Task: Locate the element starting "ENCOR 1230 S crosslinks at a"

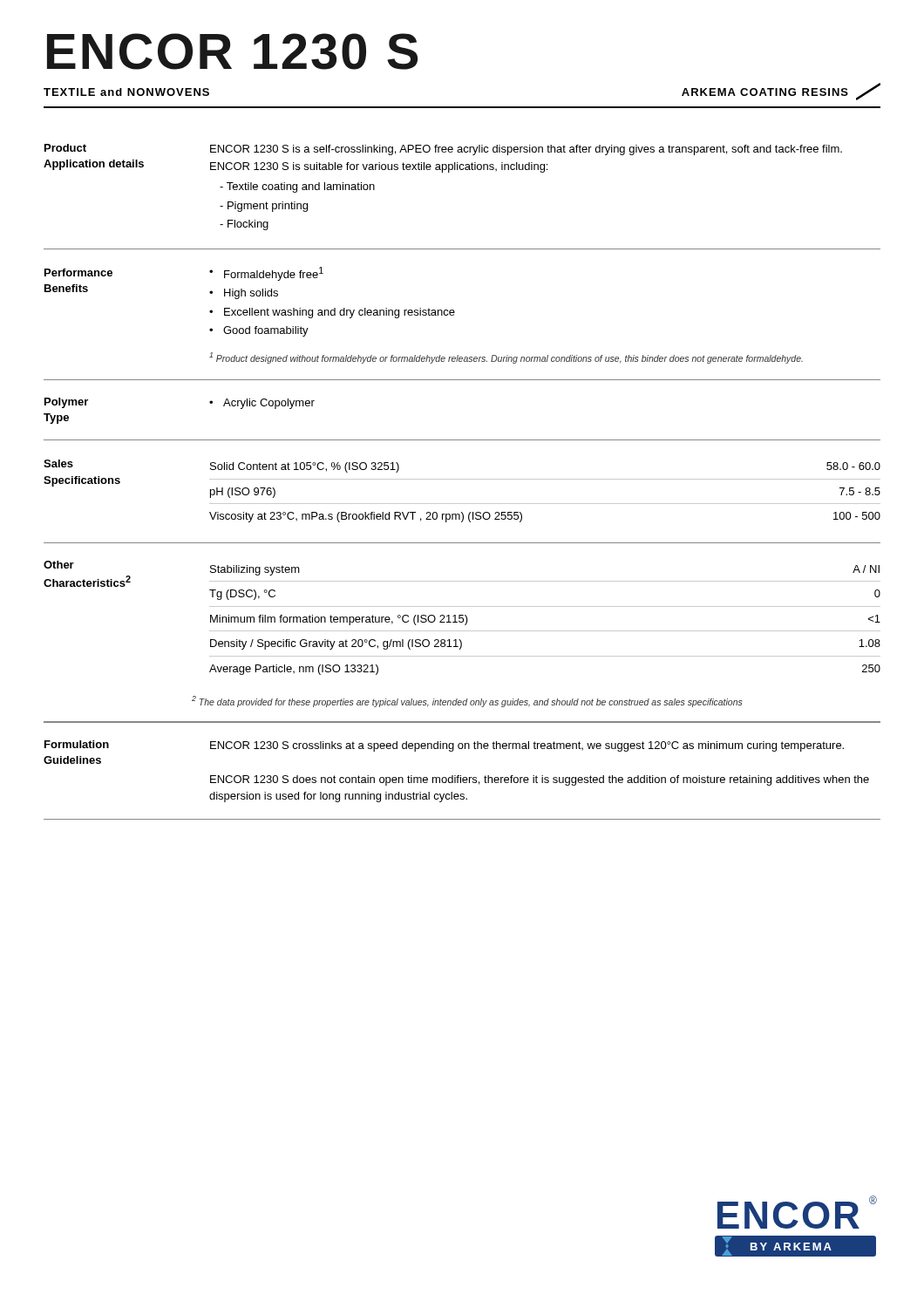Action: point(539,771)
